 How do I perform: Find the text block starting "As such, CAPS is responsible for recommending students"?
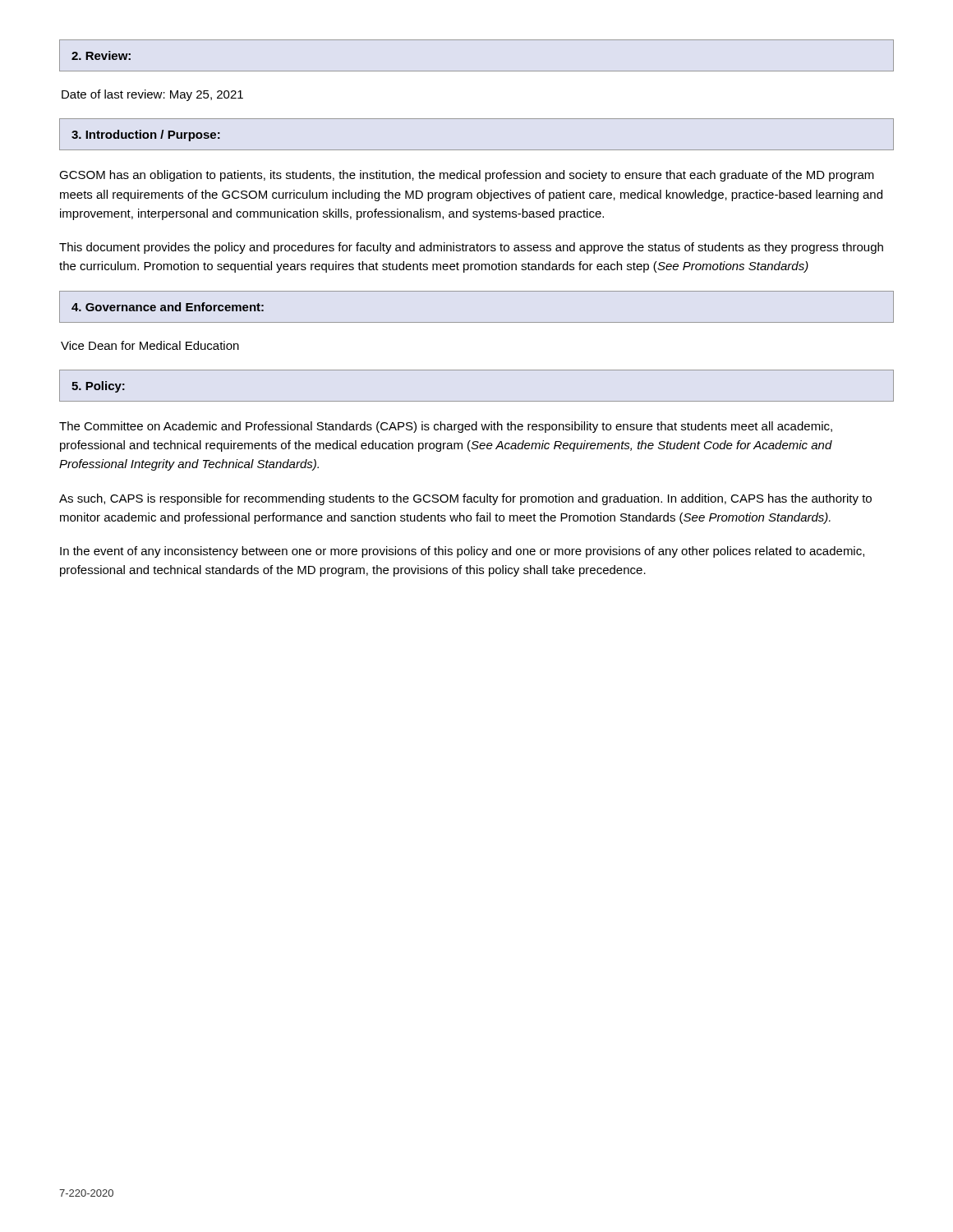pos(466,507)
